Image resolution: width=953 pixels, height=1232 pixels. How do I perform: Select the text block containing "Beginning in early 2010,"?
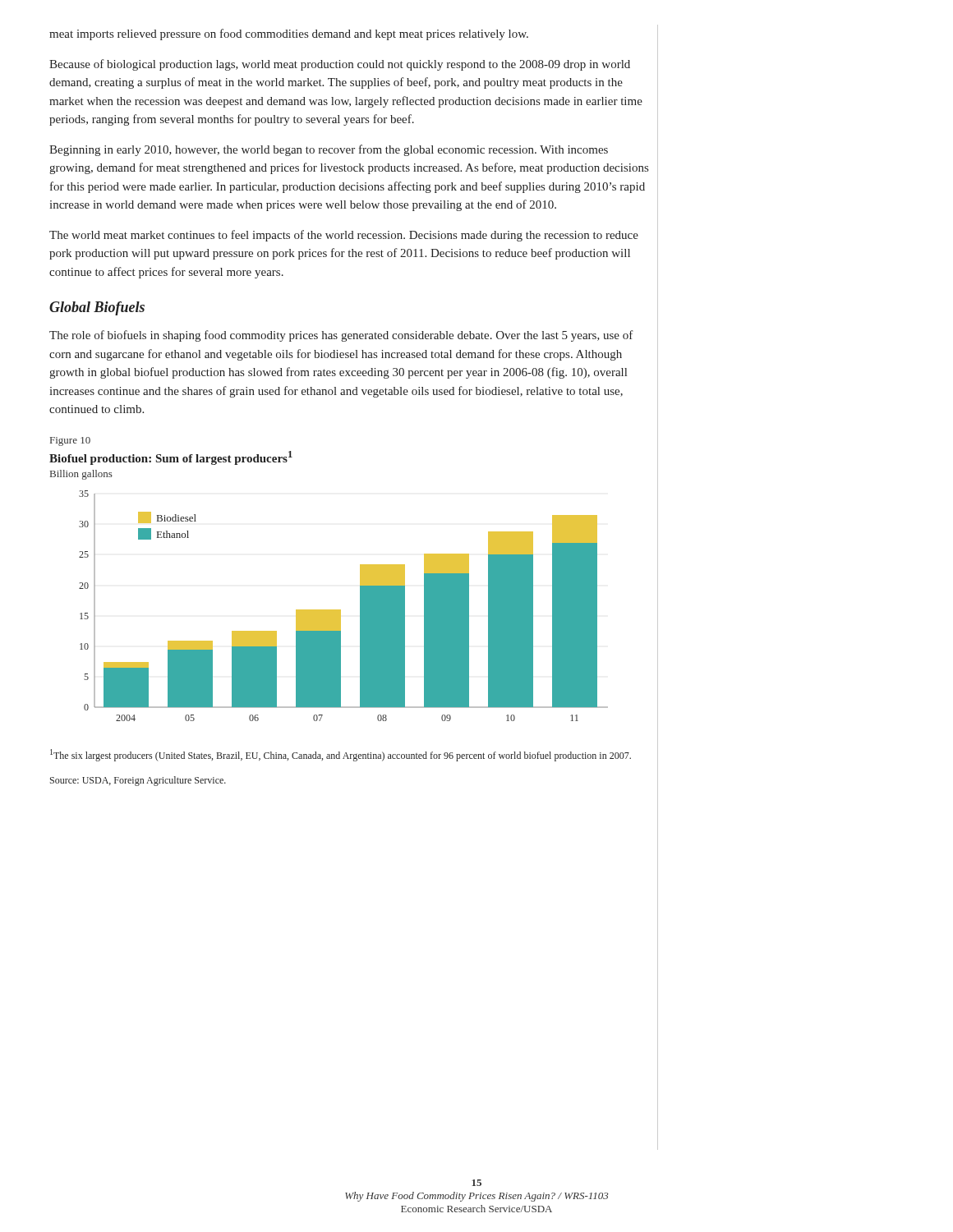(x=349, y=177)
